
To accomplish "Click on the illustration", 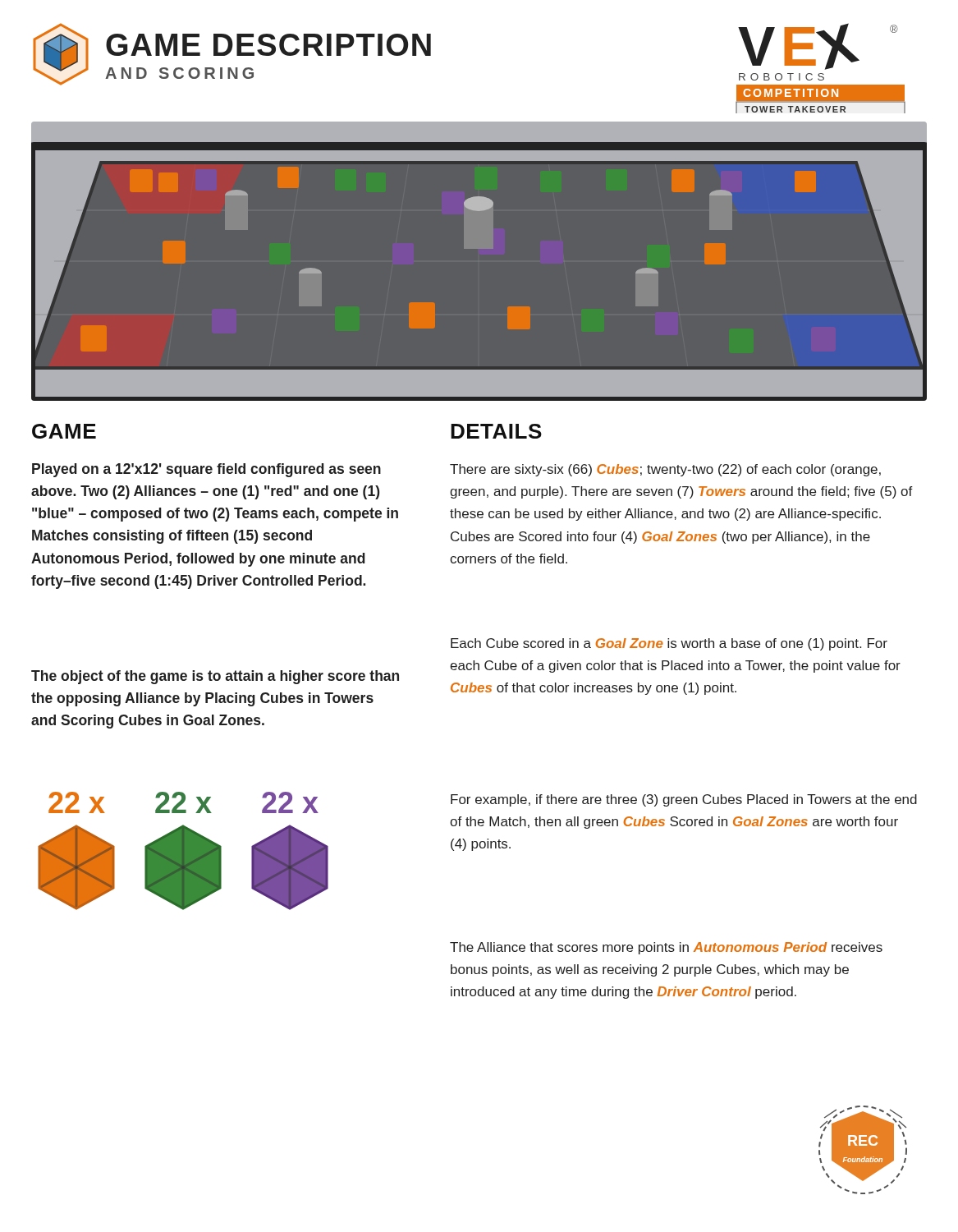I will pyautogui.click(x=216, y=851).
